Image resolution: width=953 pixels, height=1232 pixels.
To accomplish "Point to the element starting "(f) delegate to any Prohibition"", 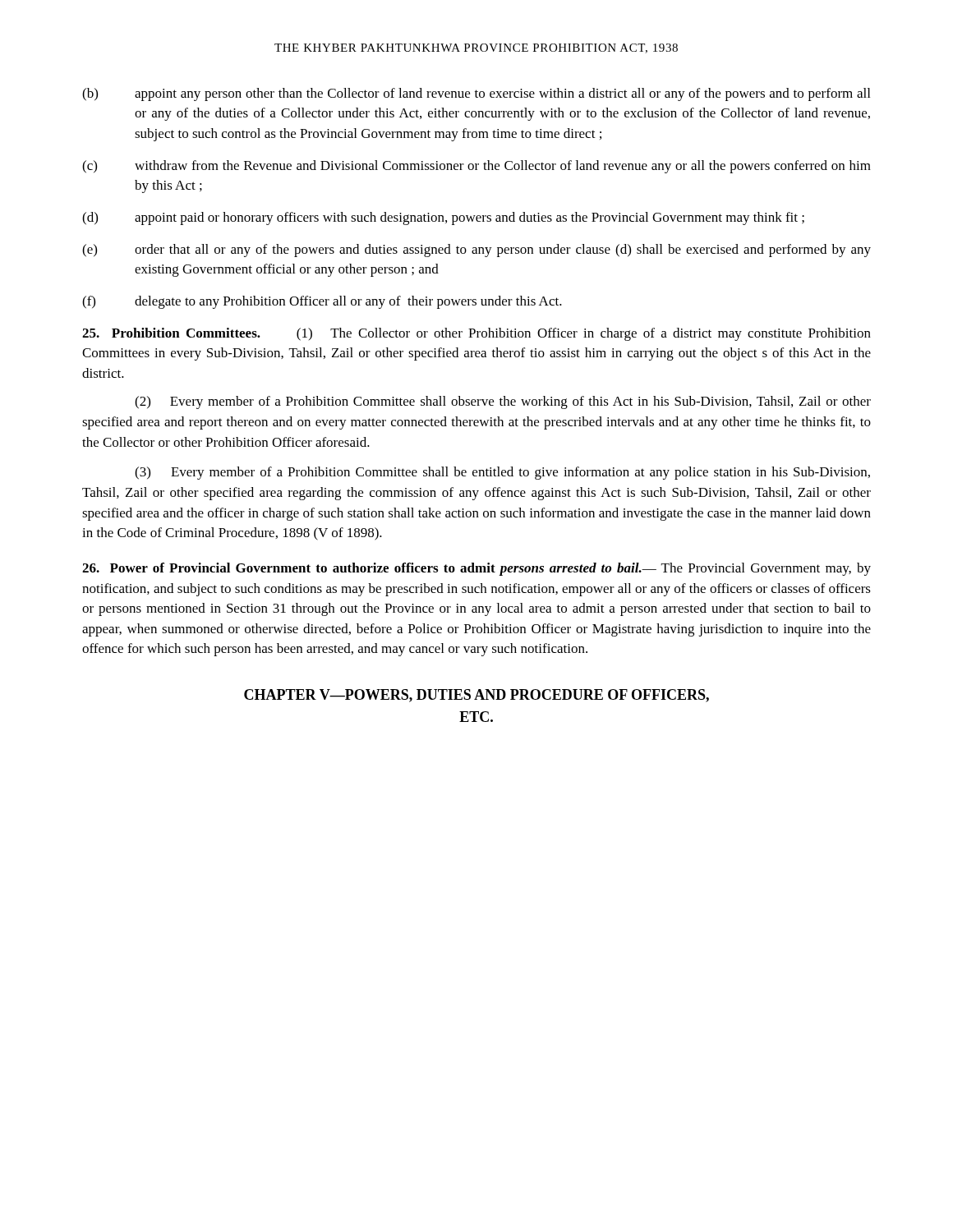I will click(476, 302).
